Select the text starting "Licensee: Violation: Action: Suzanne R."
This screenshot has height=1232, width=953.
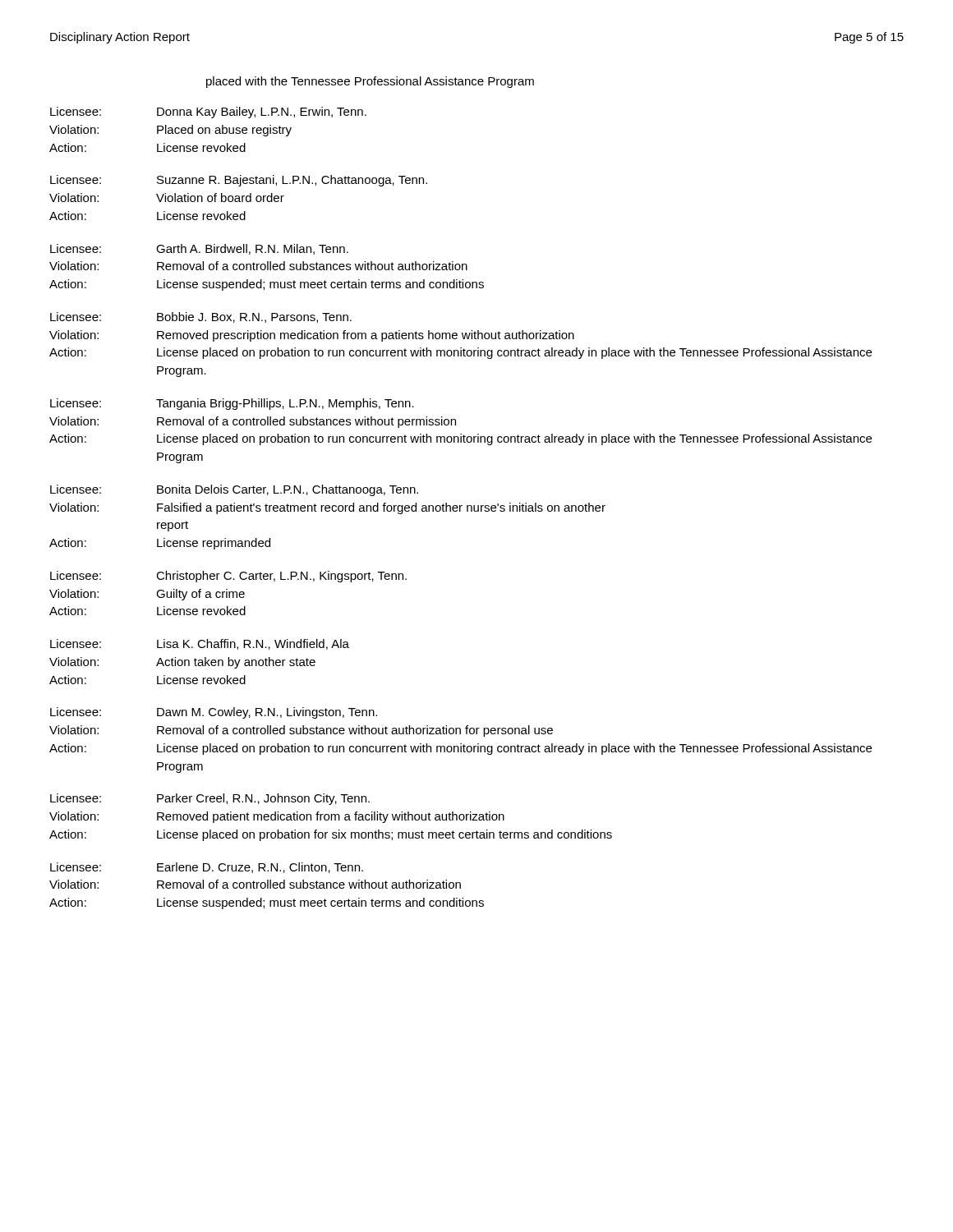coord(239,181)
